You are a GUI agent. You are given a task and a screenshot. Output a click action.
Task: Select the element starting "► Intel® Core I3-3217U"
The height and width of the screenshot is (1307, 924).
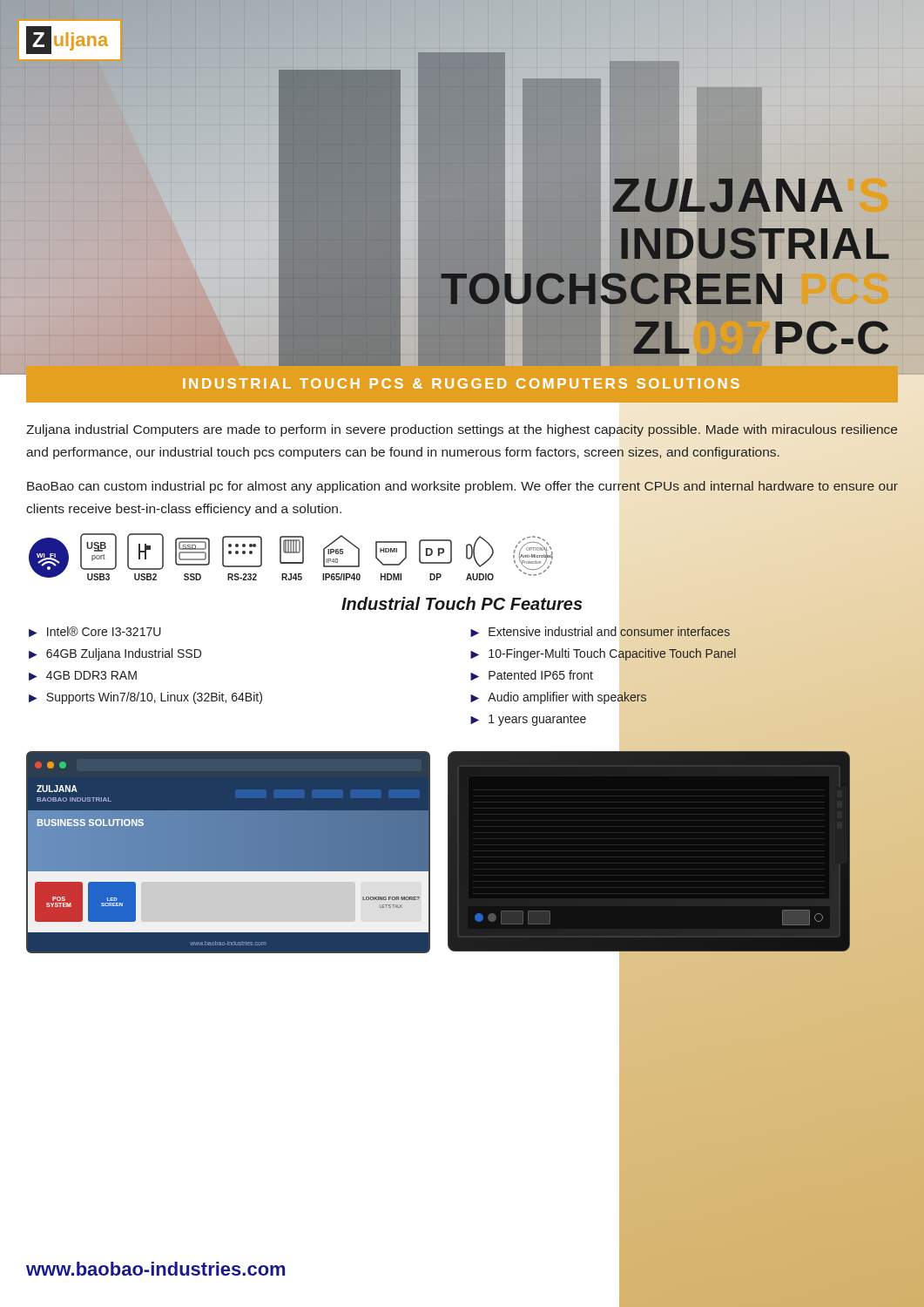94,633
